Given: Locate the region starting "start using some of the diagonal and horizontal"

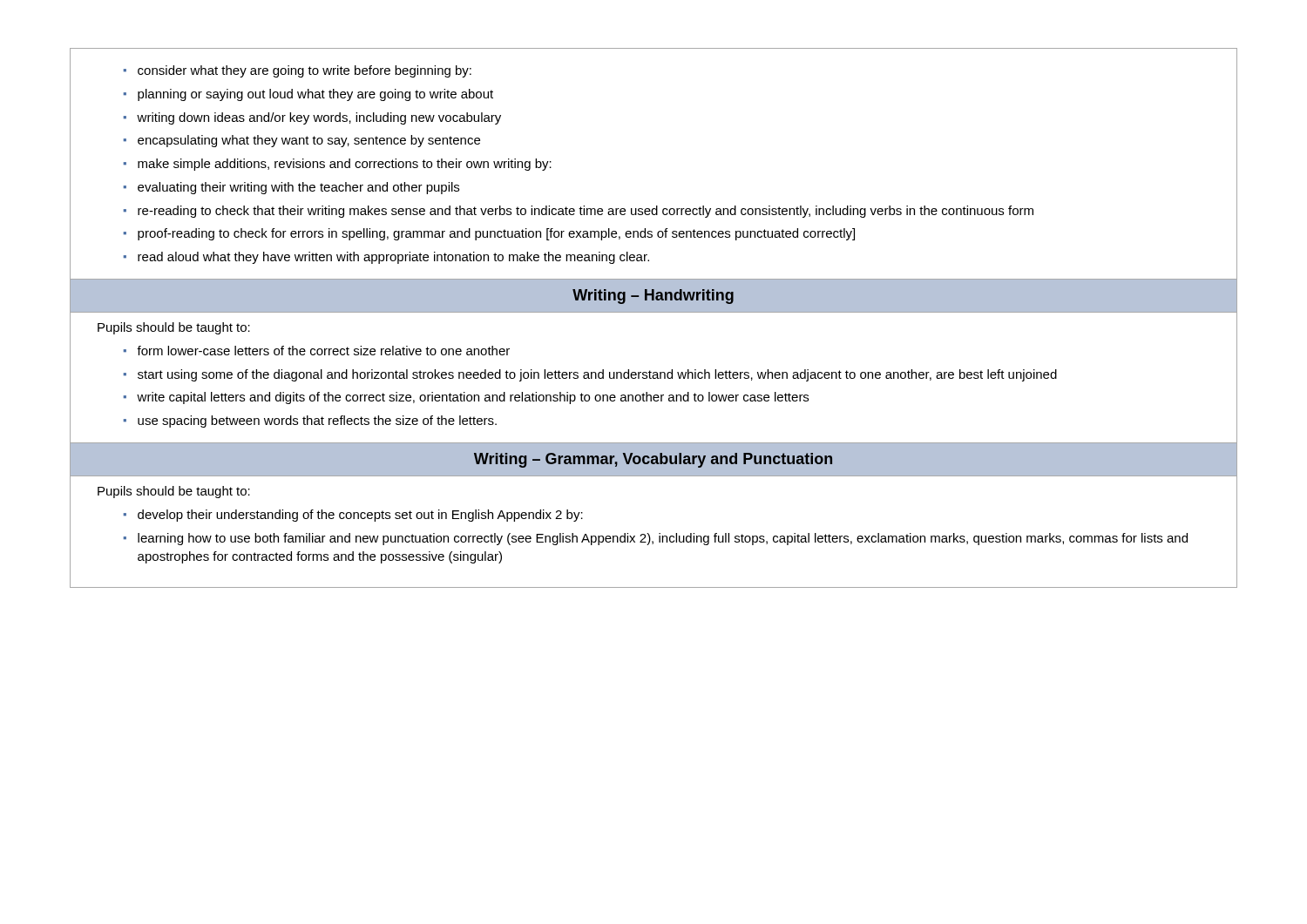Looking at the screenshot, I should click(665, 374).
